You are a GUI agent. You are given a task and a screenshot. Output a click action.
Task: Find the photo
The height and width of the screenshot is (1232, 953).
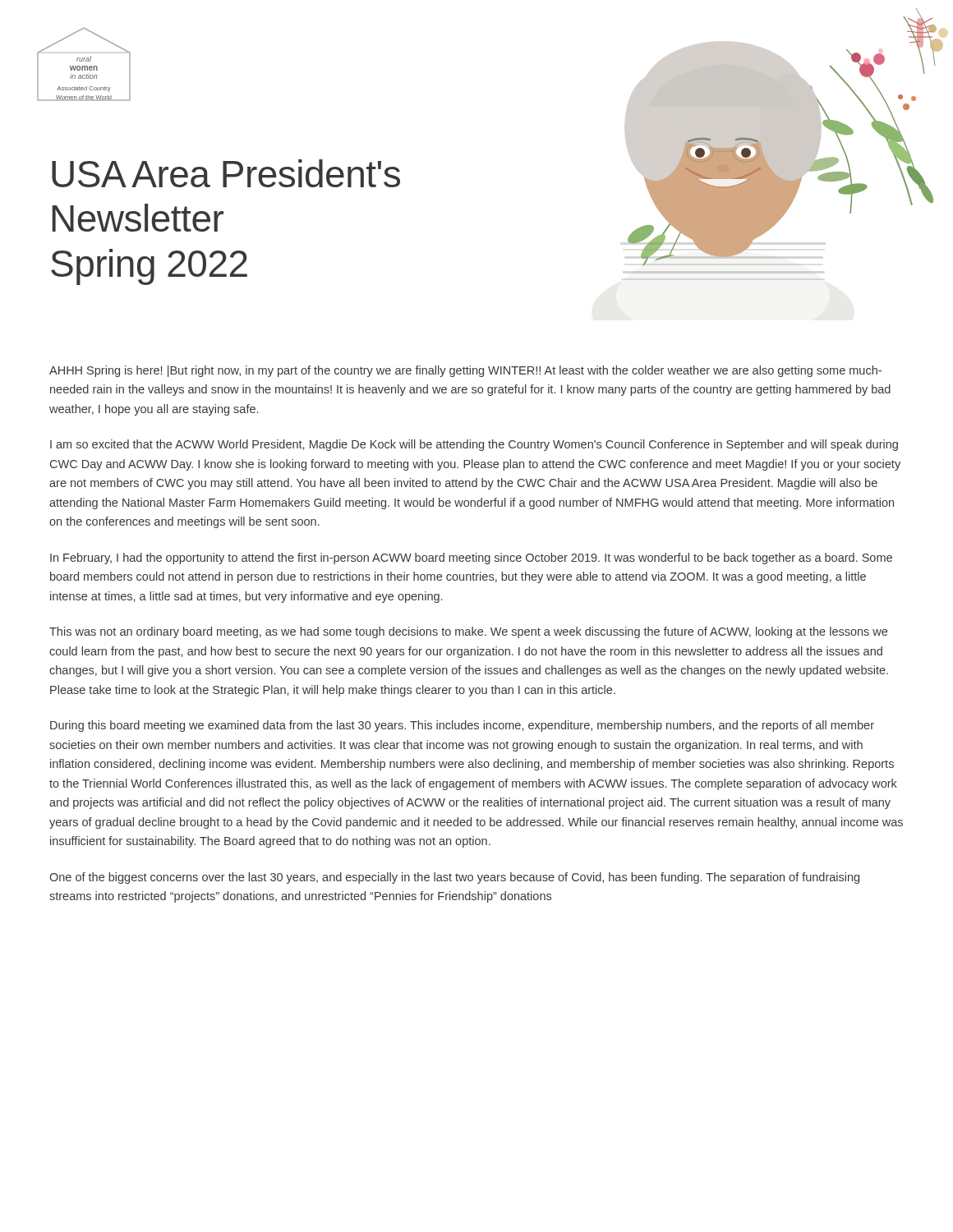click(715, 160)
